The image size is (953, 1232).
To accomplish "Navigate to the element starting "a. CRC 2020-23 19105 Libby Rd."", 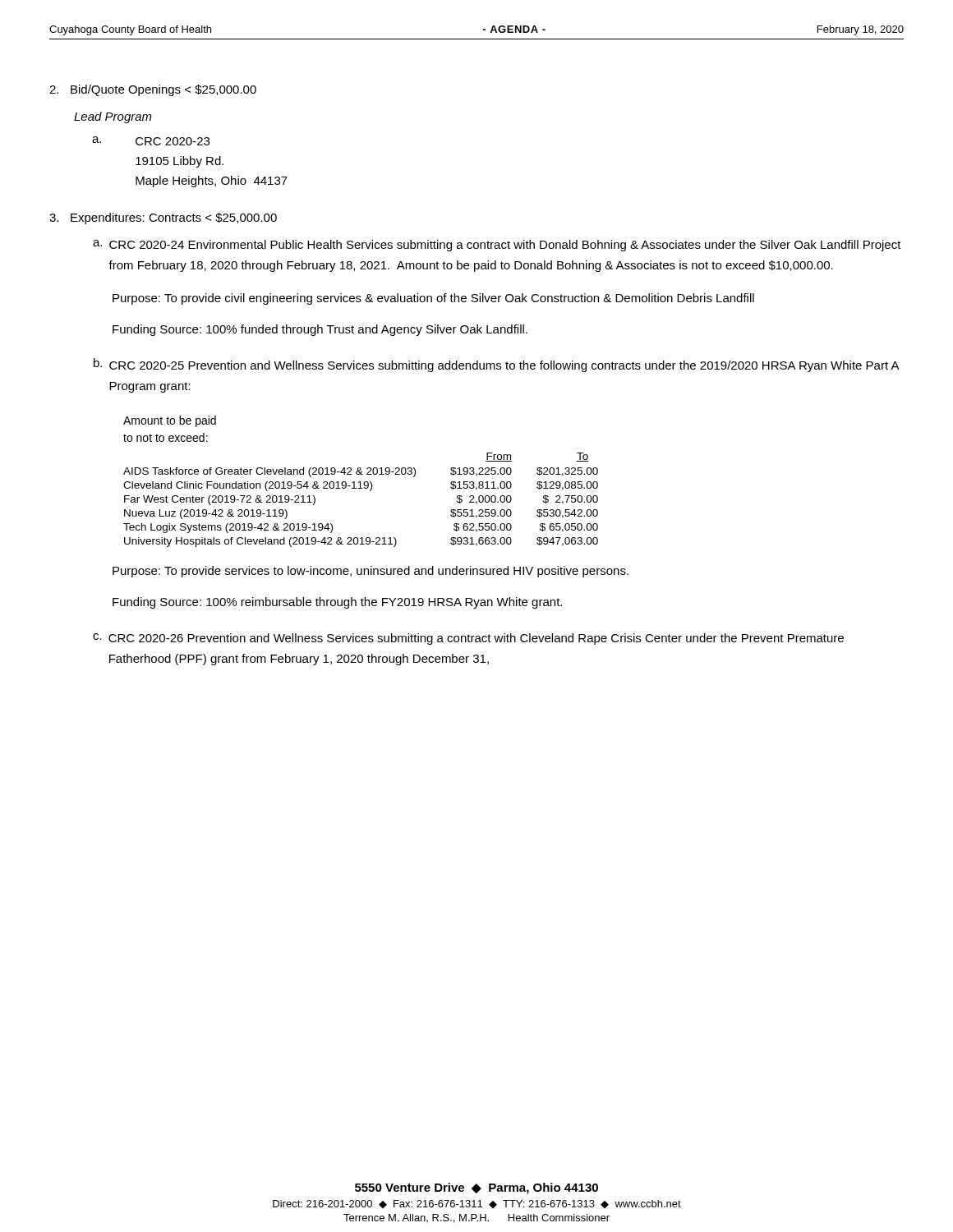I will pyautogui.click(x=190, y=161).
